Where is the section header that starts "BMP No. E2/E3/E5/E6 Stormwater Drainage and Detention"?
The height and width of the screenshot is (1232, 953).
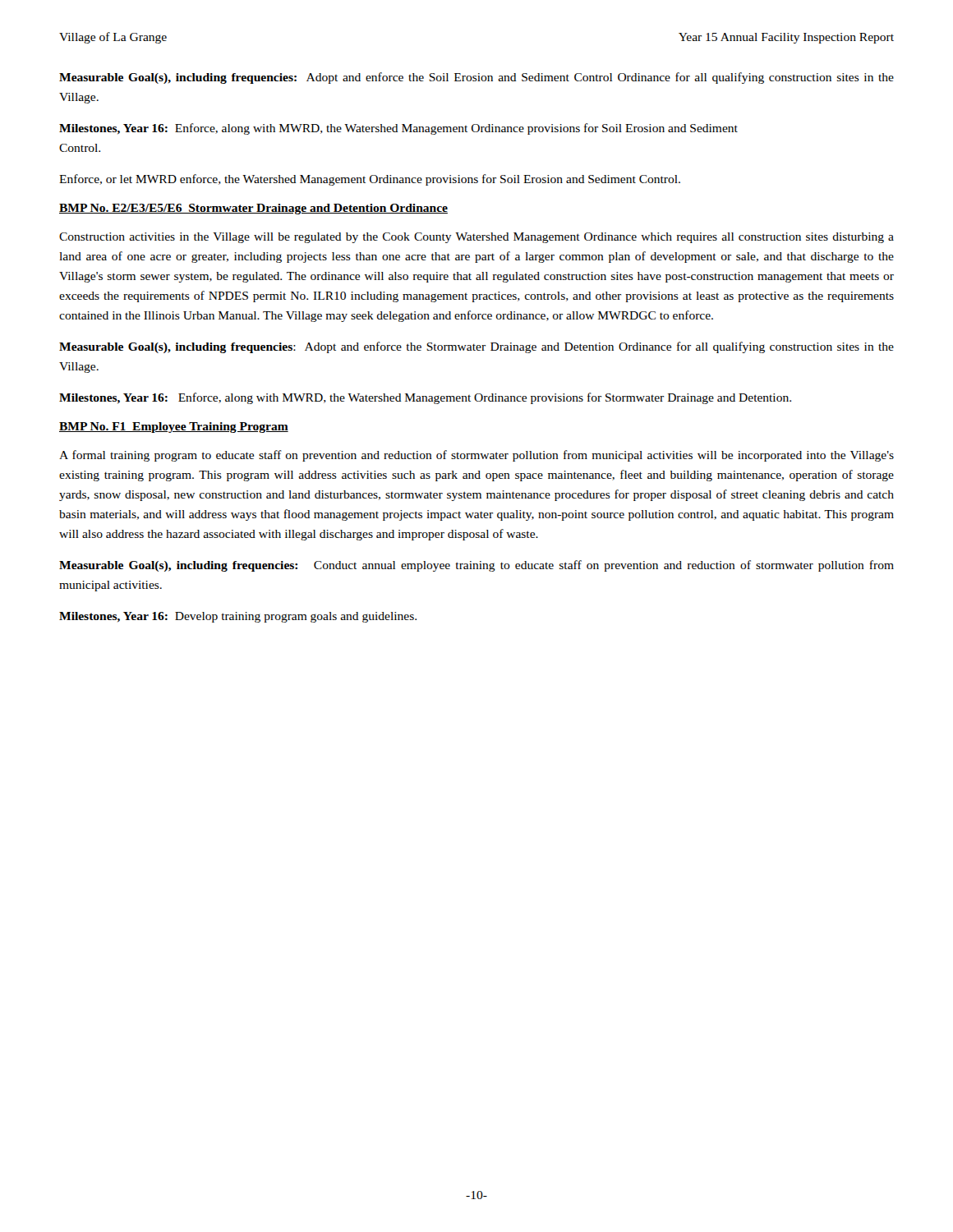[253, 207]
